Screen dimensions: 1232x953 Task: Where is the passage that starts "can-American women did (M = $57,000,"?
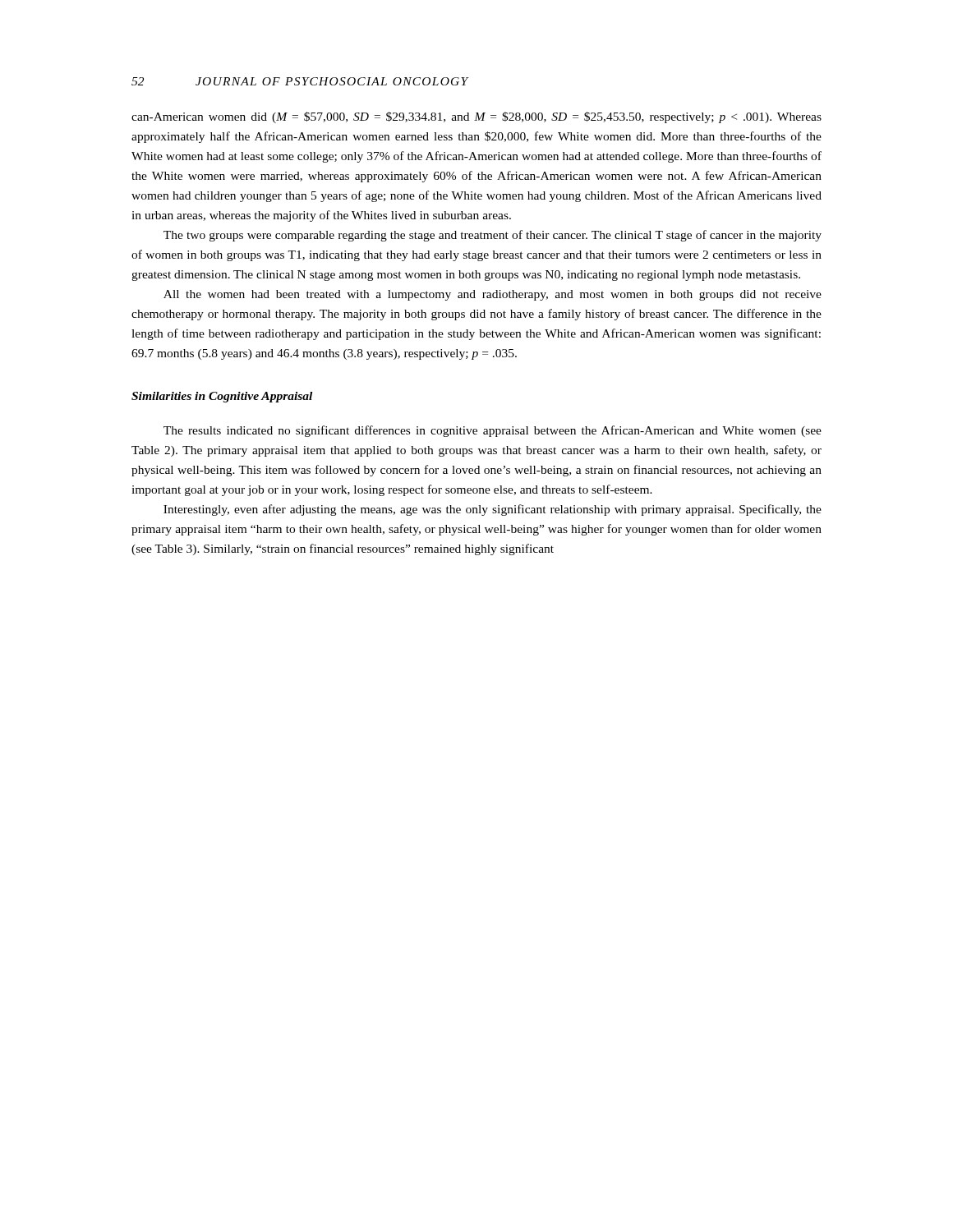(476, 235)
